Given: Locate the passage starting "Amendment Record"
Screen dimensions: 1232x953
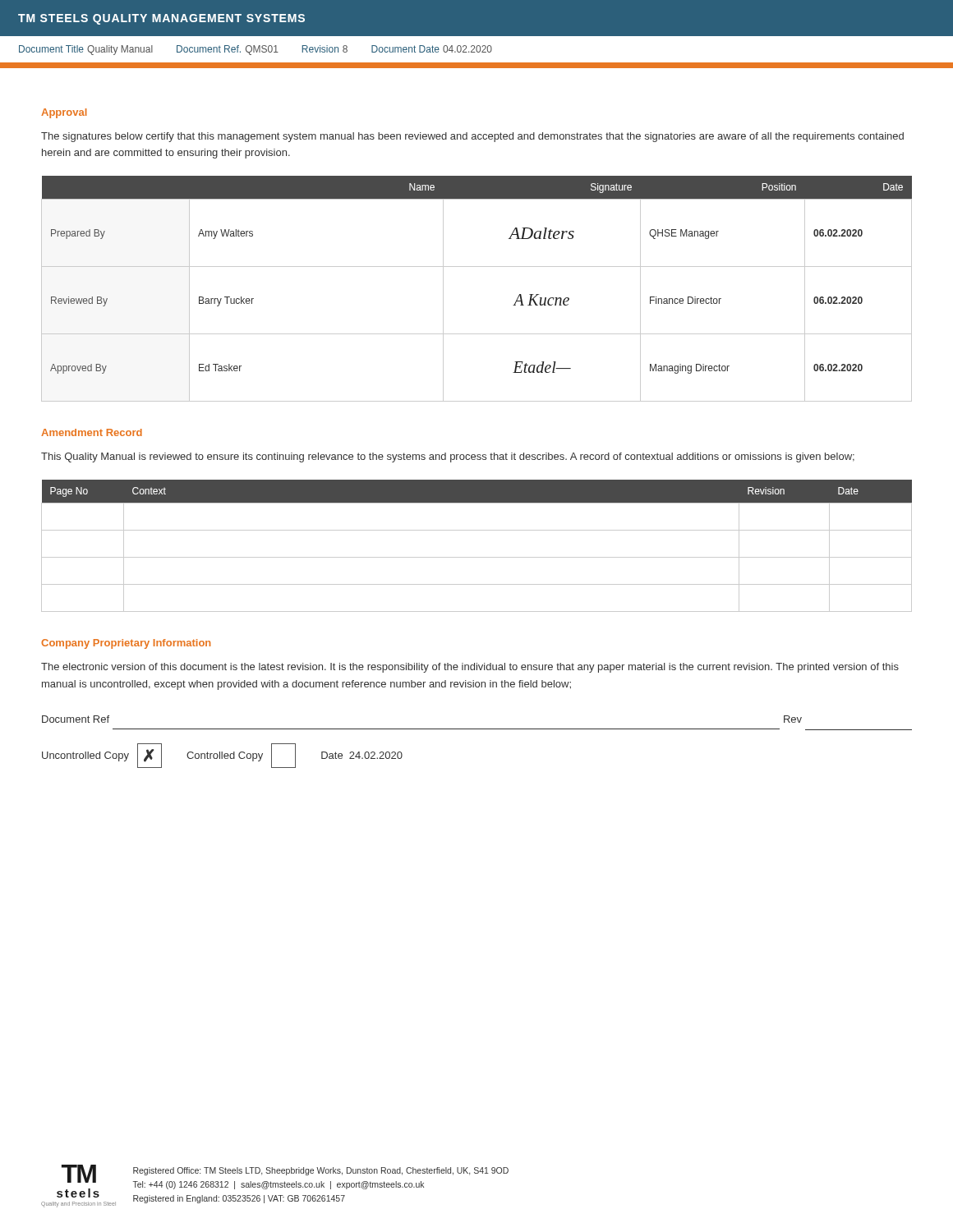Looking at the screenshot, I should (92, 433).
